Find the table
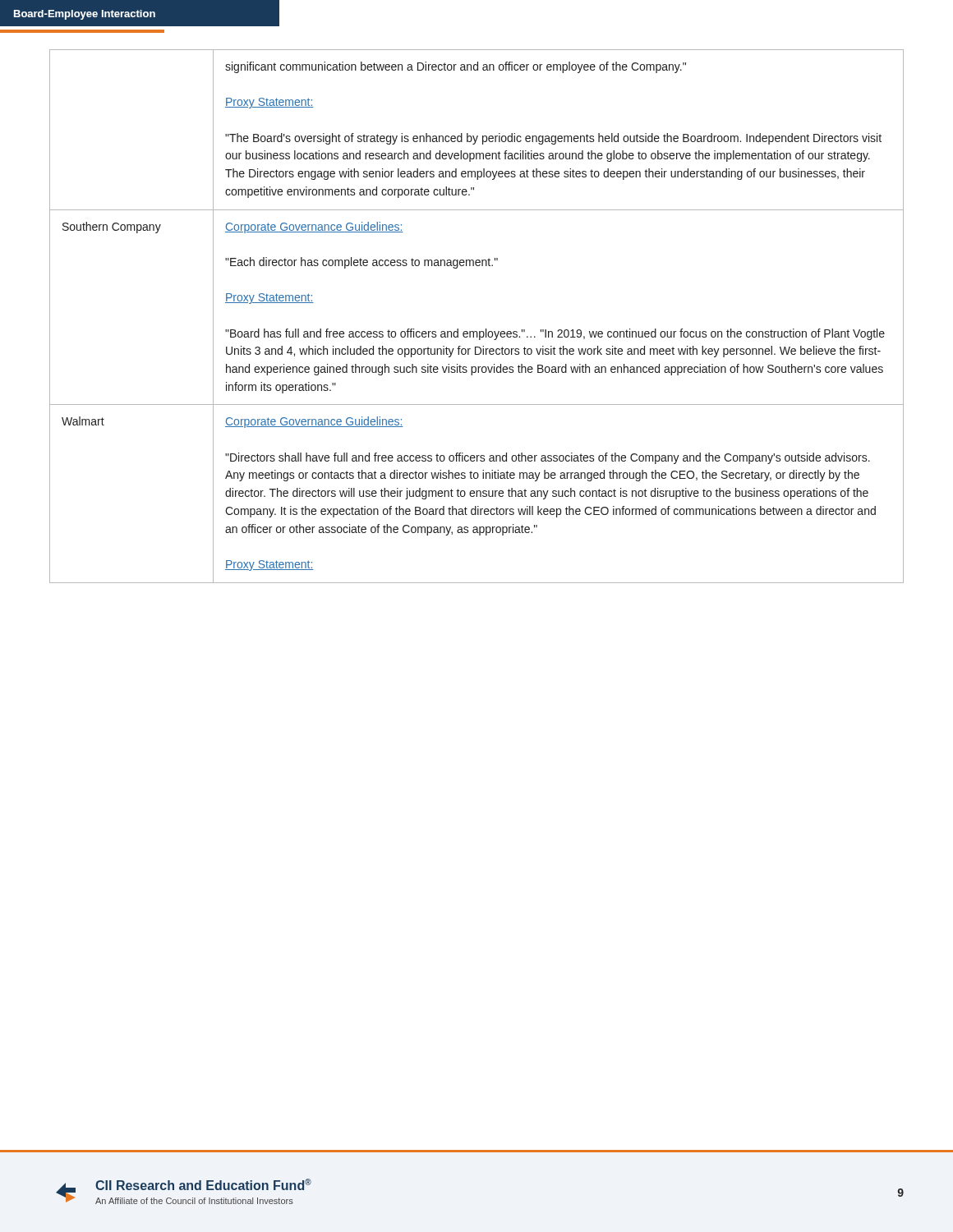This screenshot has width=953, height=1232. [x=476, y=595]
